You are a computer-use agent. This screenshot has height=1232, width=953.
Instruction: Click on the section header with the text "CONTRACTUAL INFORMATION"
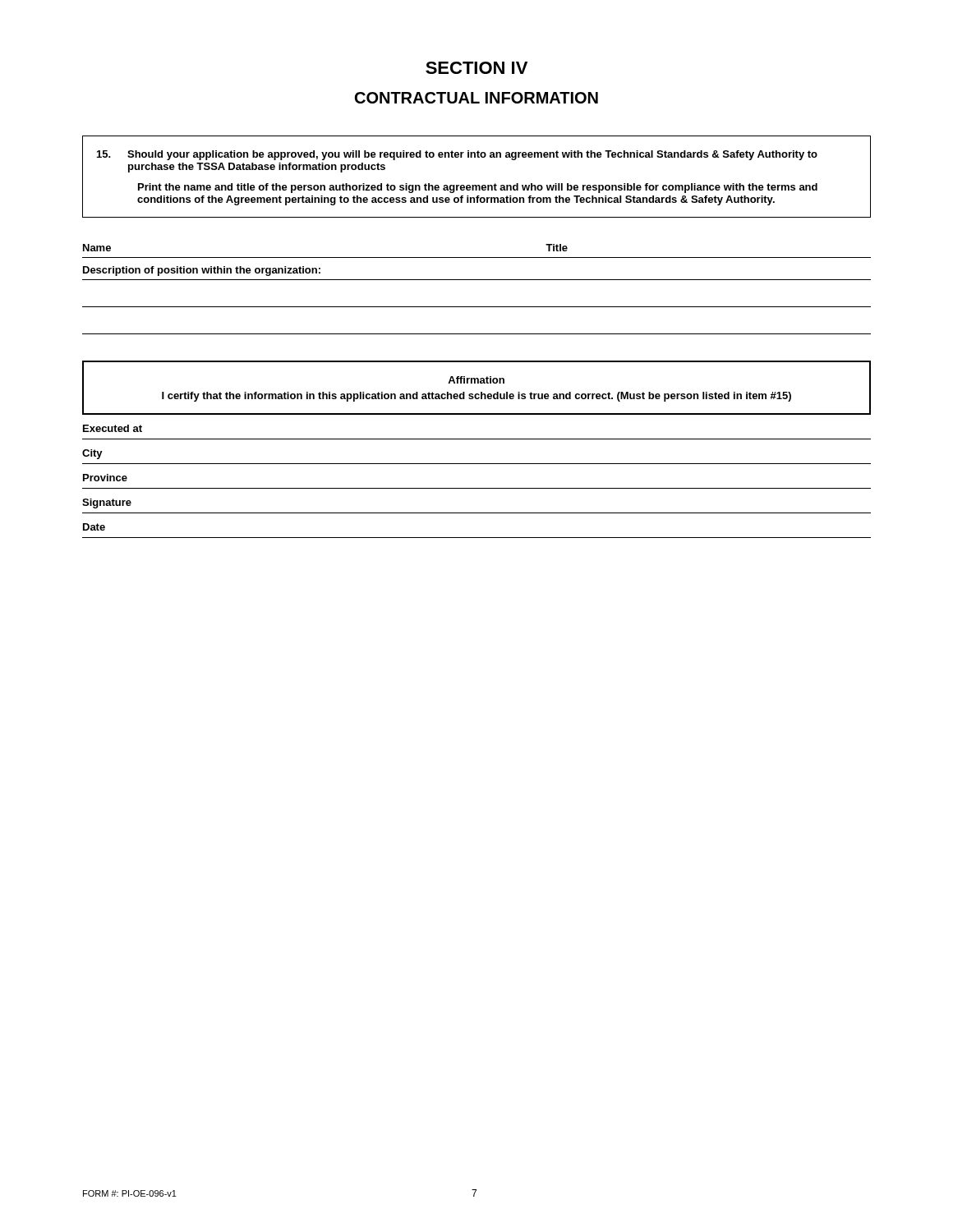coord(476,98)
